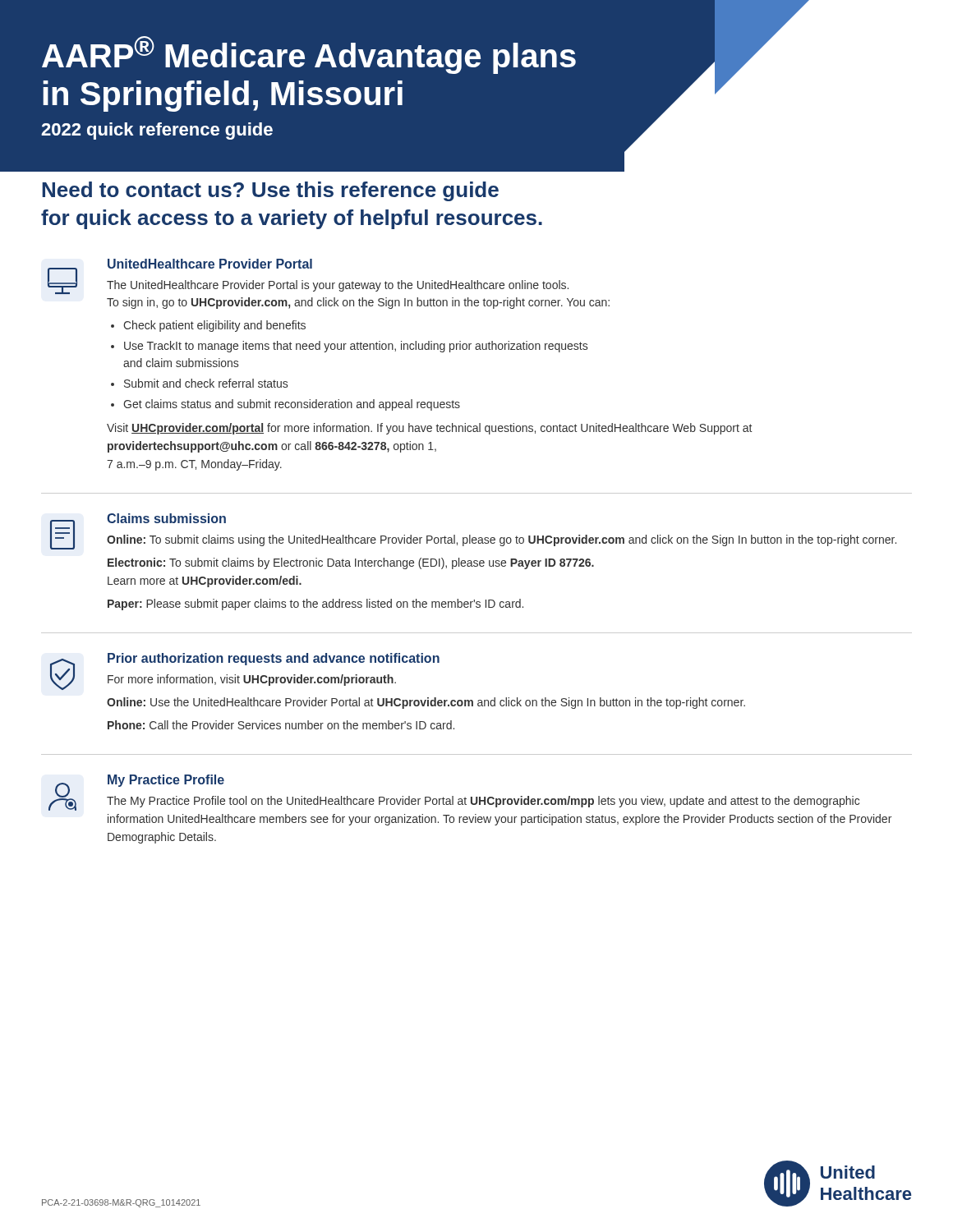This screenshot has width=953, height=1232.
Task: Select the text block starting "Prior authorization requests and advance"
Action: click(x=273, y=658)
